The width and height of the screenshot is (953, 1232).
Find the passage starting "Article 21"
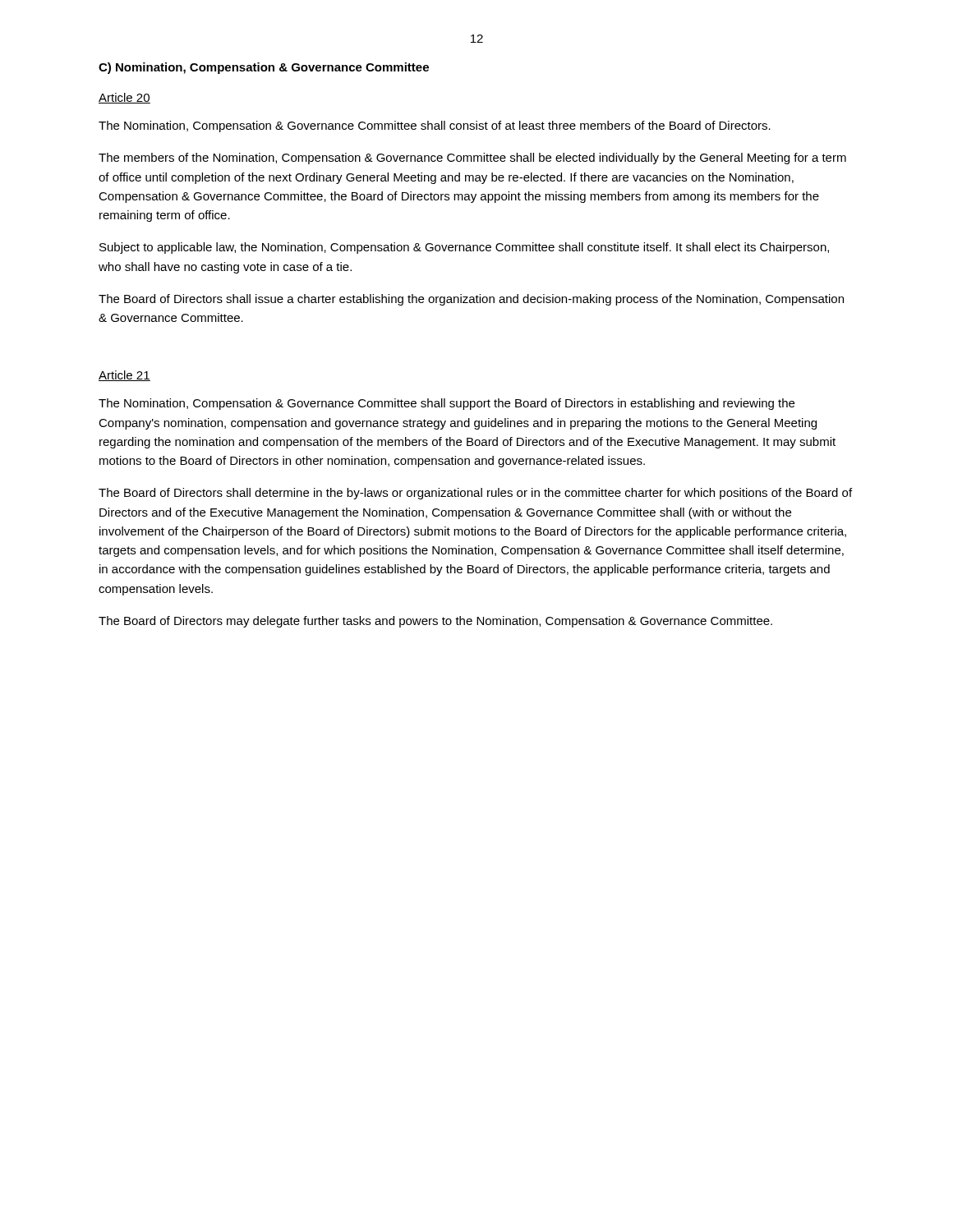(124, 375)
